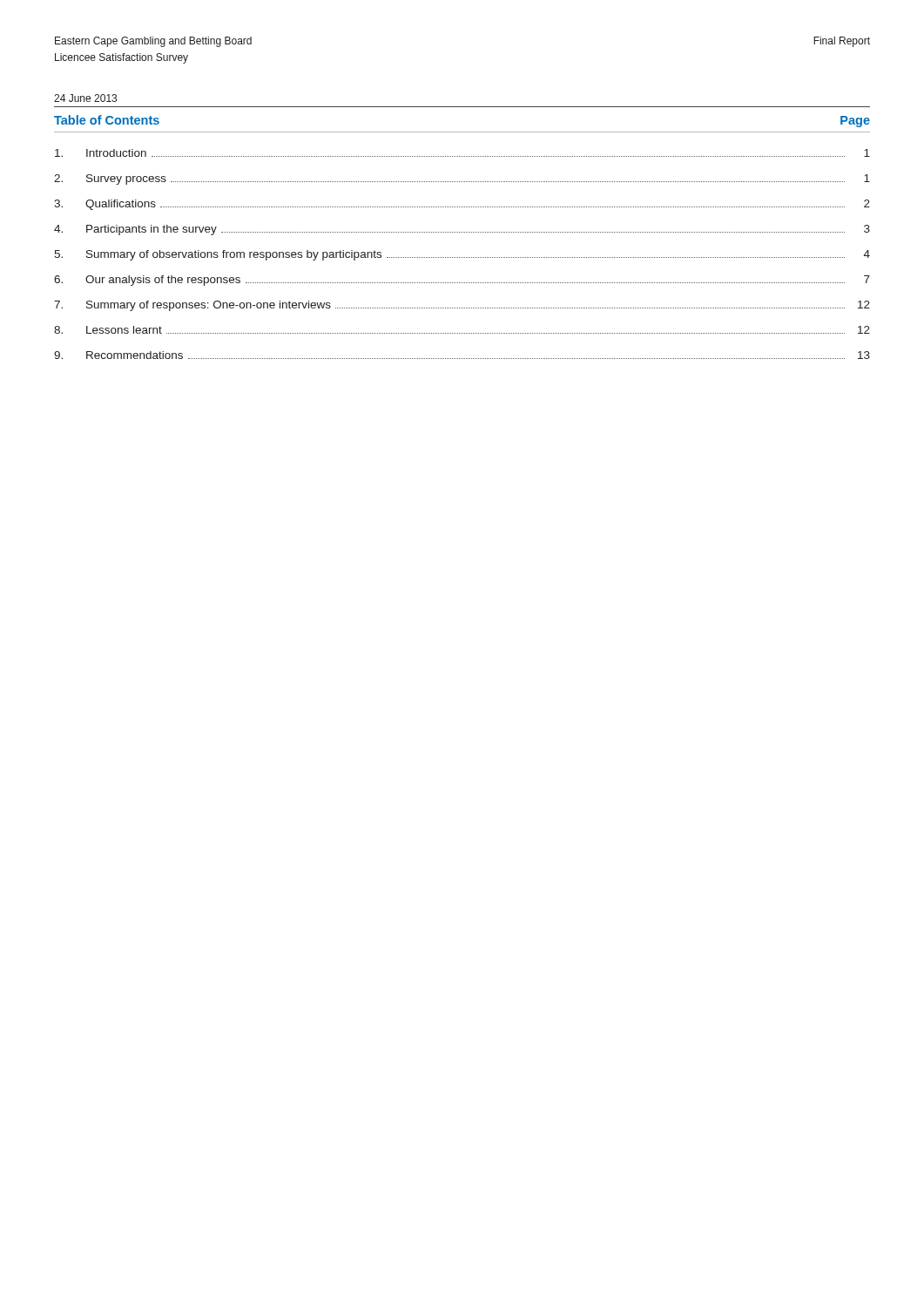Click on the text starting "24 June 2013"
The image size is (924, 1307).
86,98
